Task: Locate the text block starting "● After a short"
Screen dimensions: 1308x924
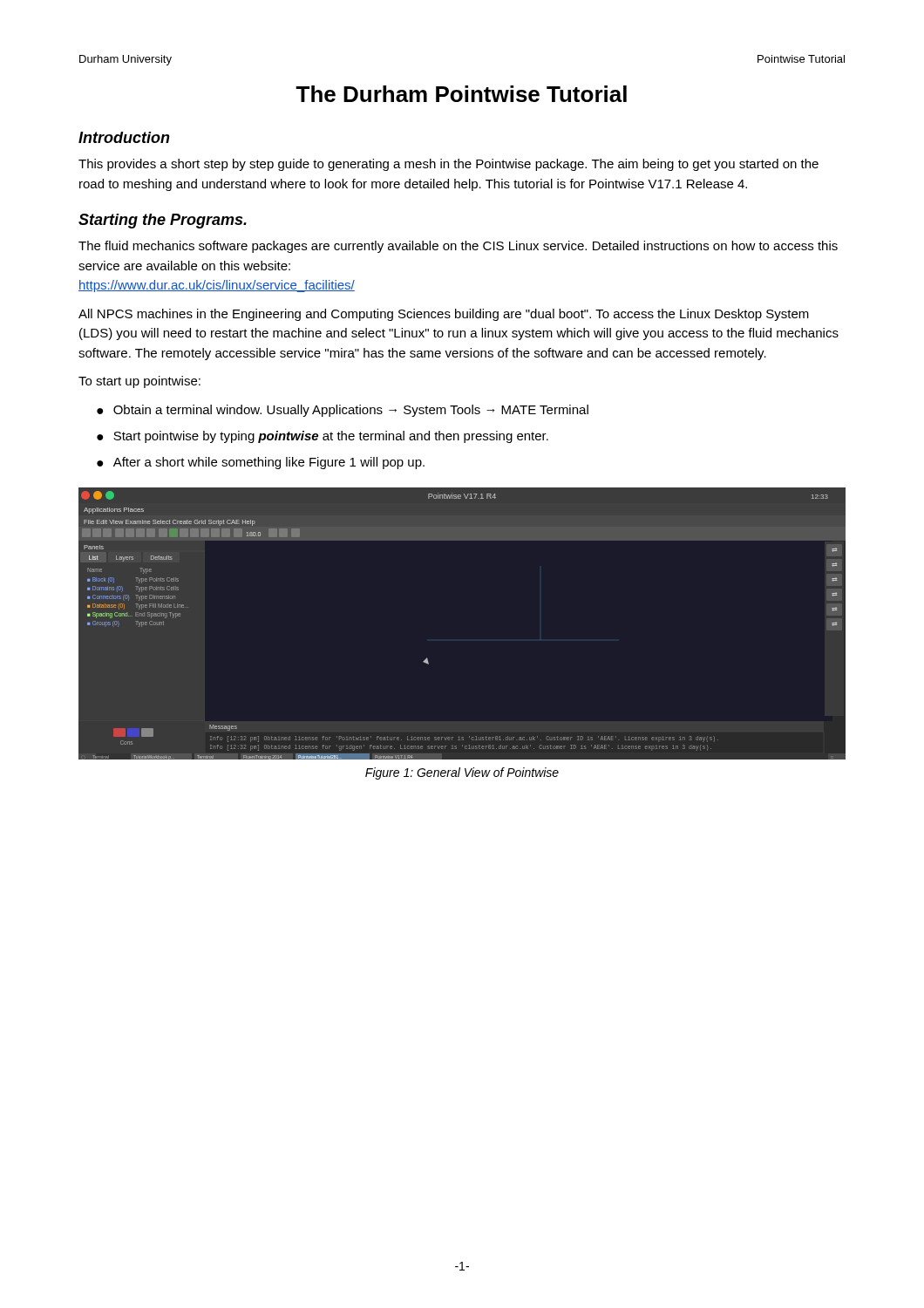Action: (261, 463)
